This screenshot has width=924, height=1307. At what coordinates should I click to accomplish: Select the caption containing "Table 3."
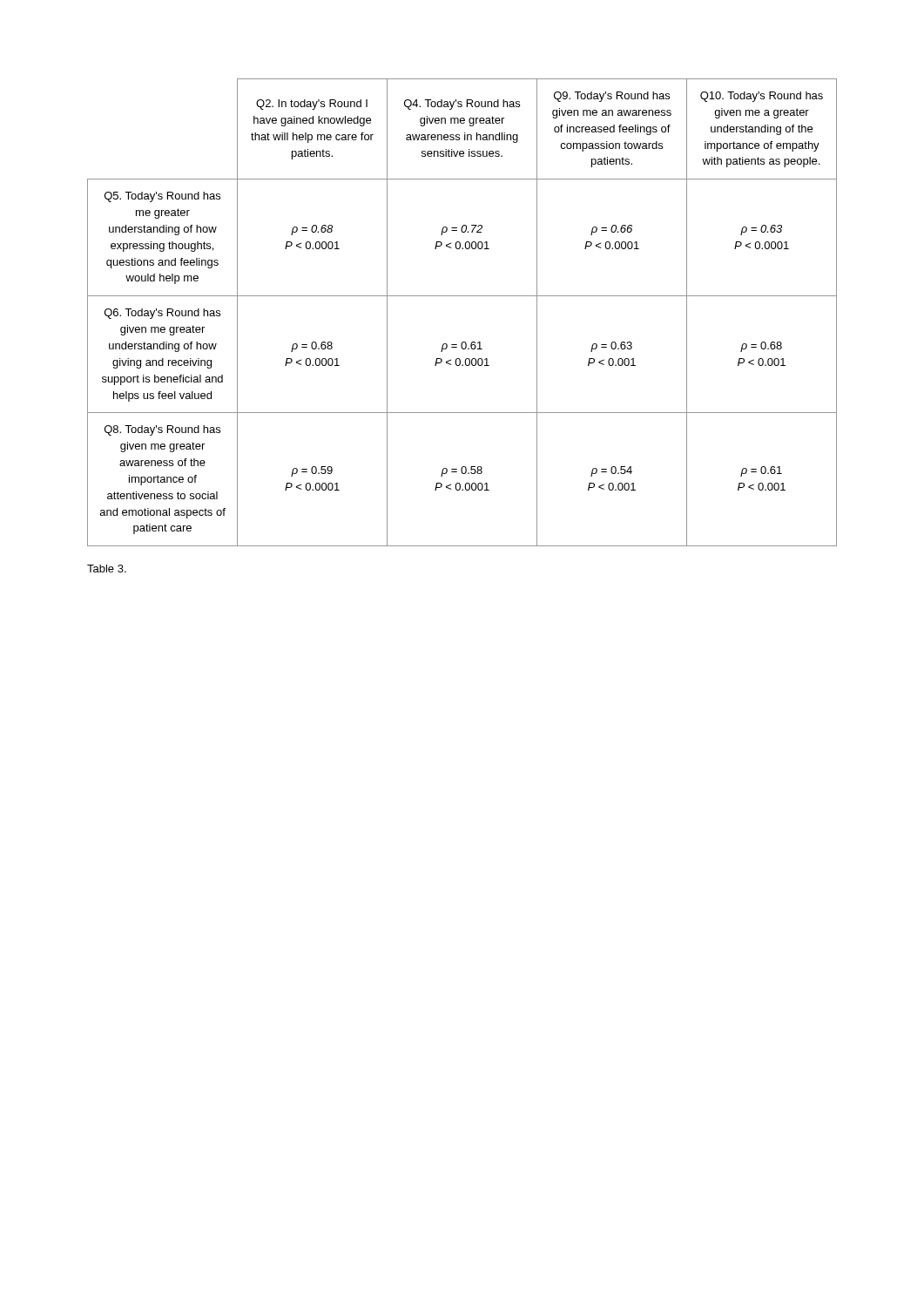coord(107,569)
